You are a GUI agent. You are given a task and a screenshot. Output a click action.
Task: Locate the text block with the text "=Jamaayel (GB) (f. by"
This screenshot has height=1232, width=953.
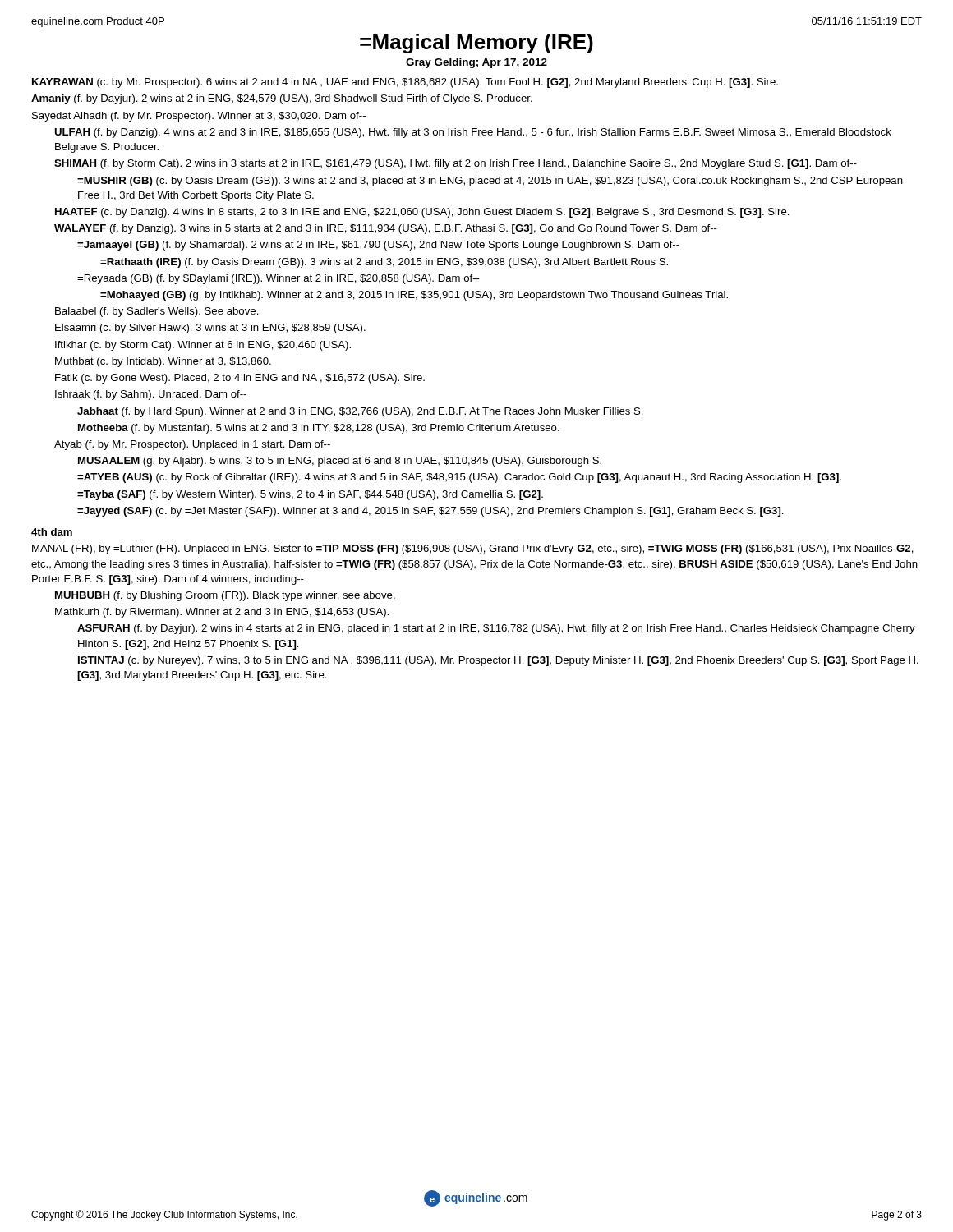378,245
